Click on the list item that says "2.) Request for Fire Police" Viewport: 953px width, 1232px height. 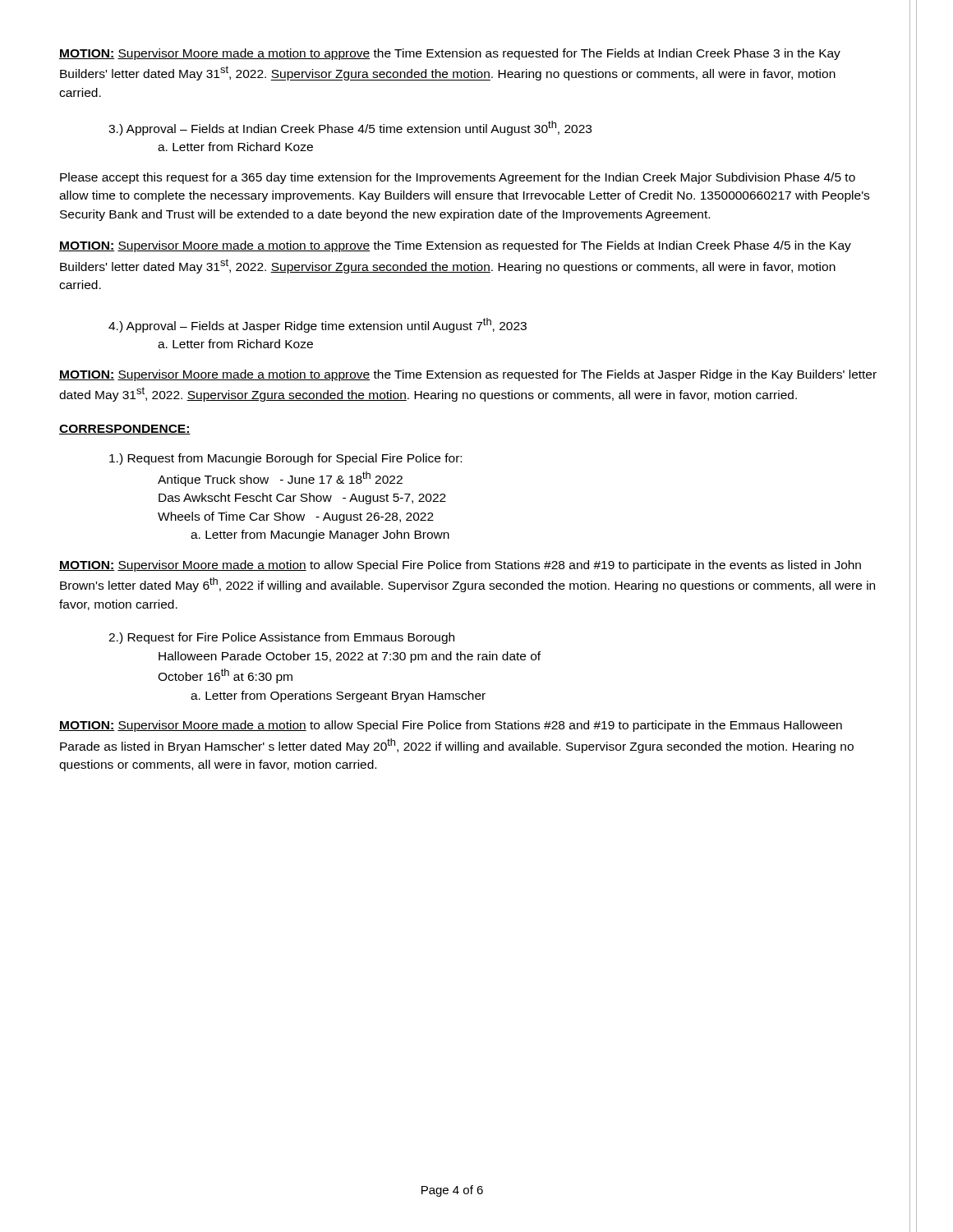(x=494, y=667)
